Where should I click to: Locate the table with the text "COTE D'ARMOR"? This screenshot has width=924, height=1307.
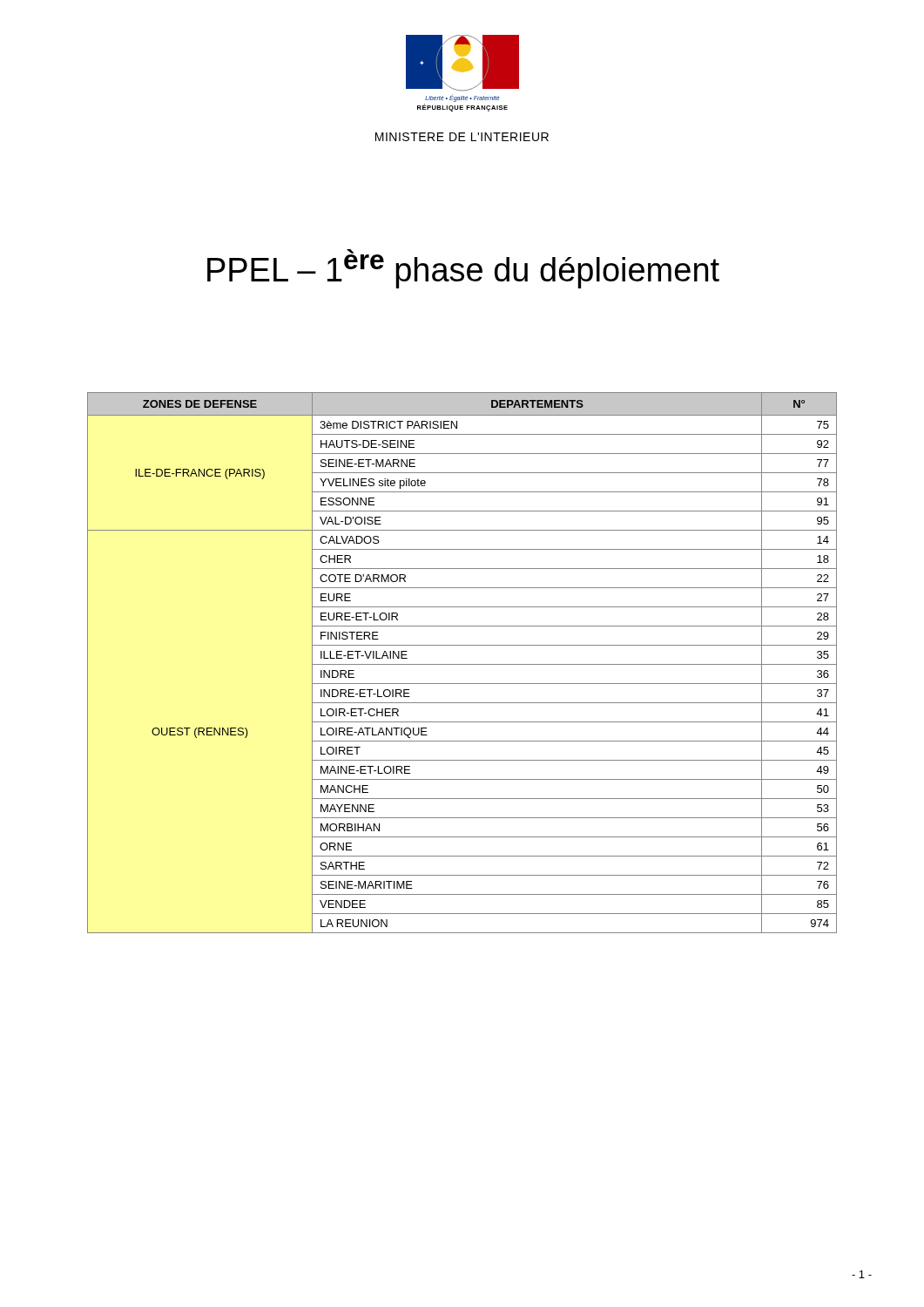point(462,663)
